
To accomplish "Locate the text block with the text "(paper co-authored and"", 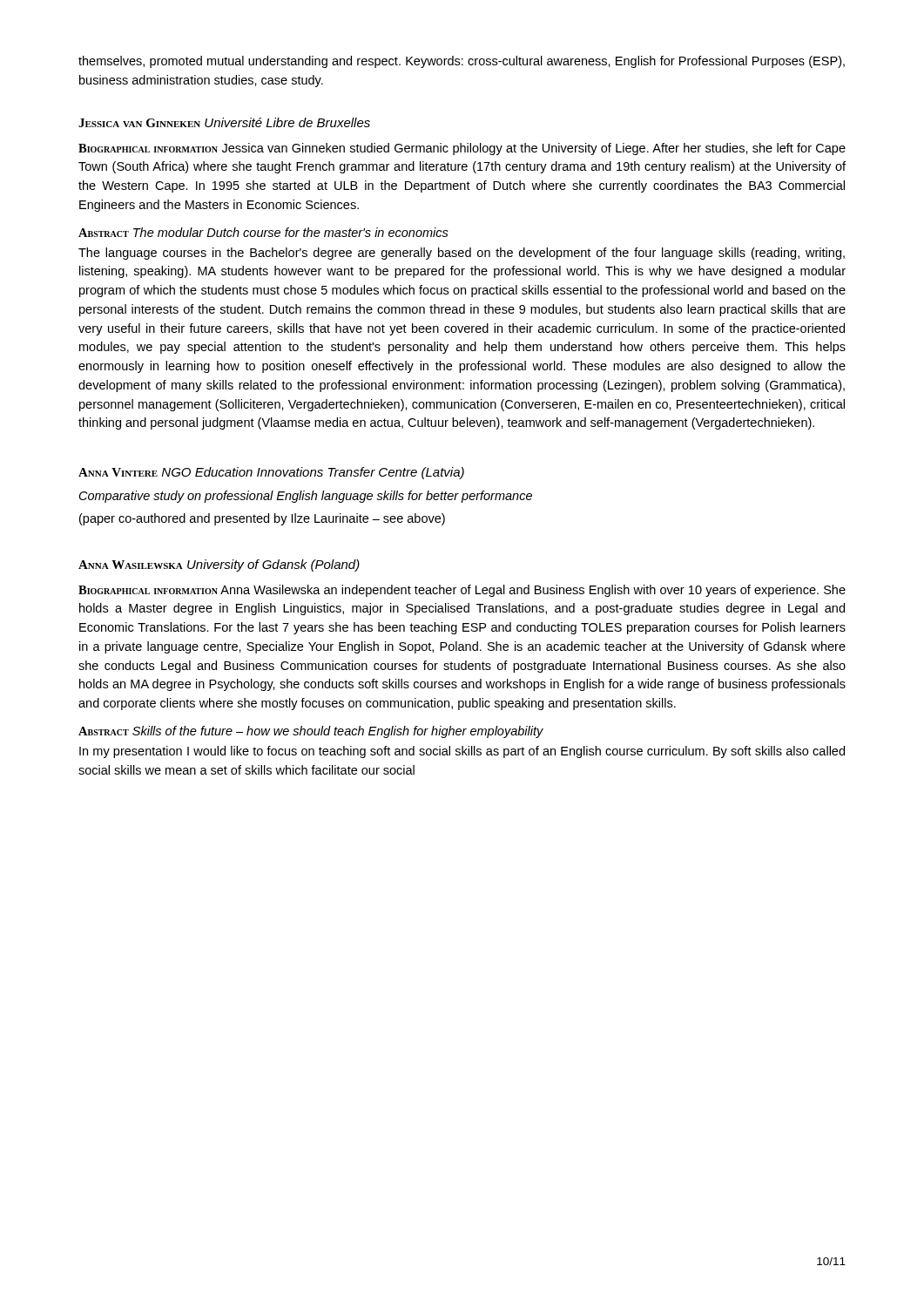I will (262, 519).
